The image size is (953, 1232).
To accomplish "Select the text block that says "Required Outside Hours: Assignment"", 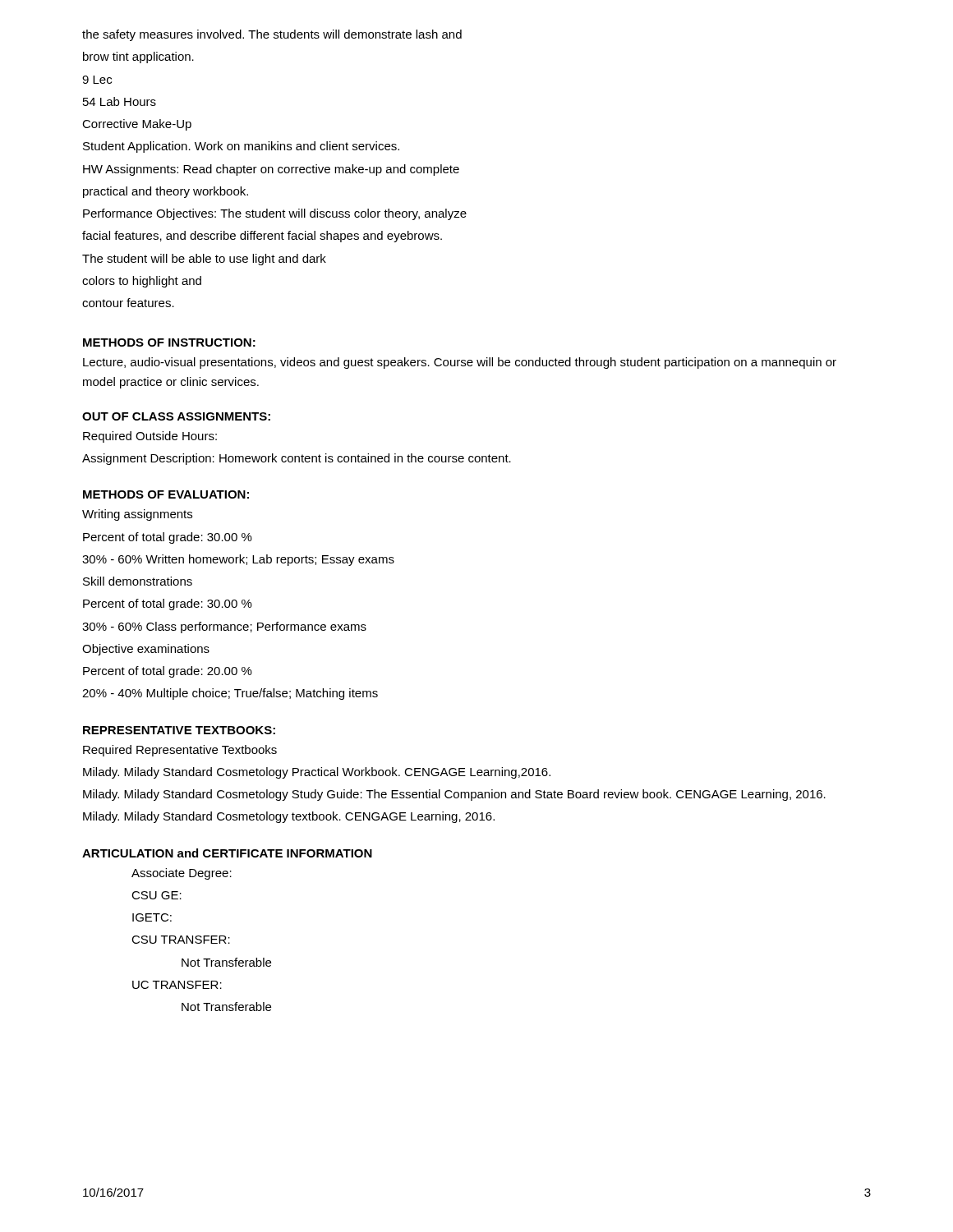I will coord(476,447).
